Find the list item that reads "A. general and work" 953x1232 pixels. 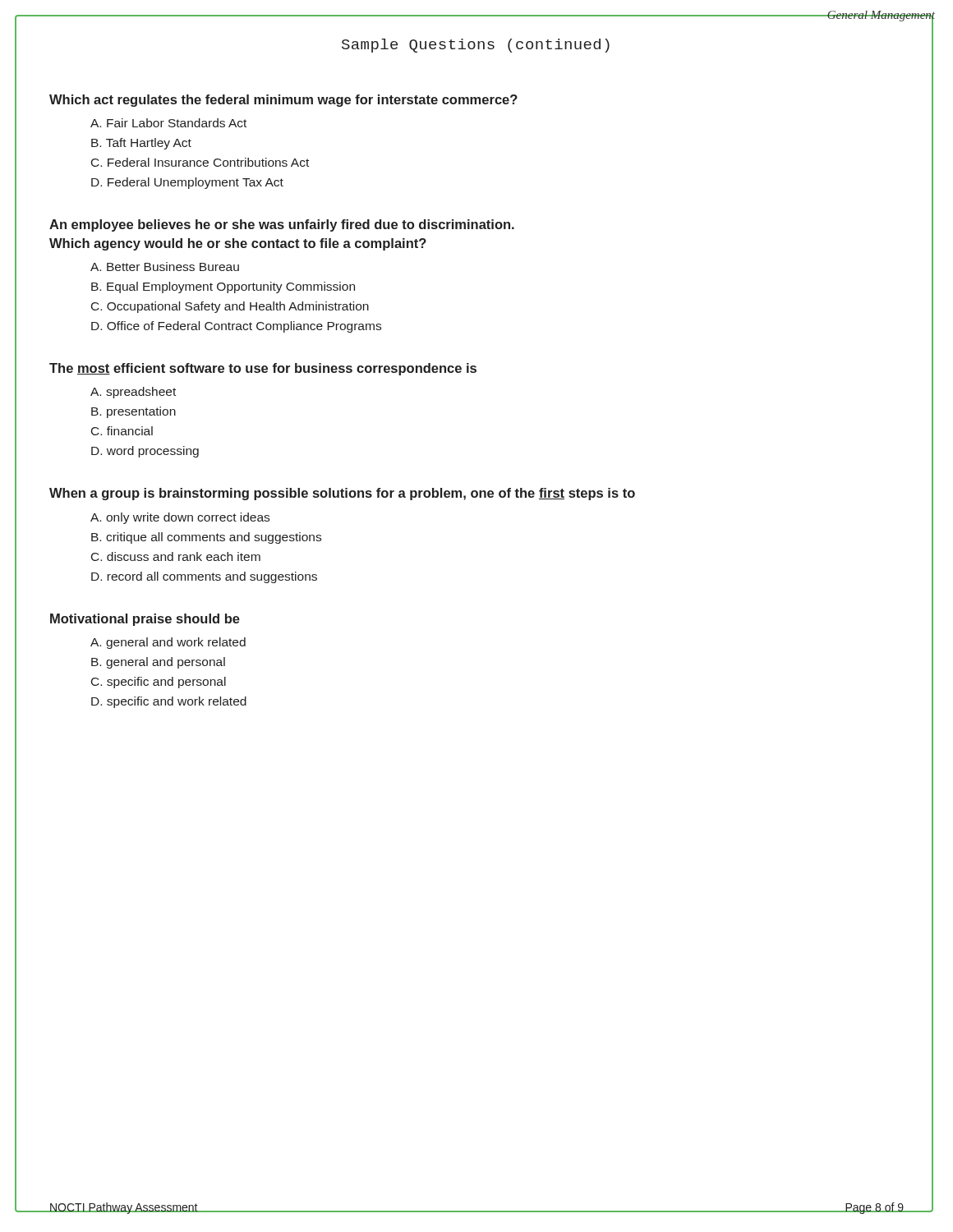pyautogui.click(x=168, y=642)
